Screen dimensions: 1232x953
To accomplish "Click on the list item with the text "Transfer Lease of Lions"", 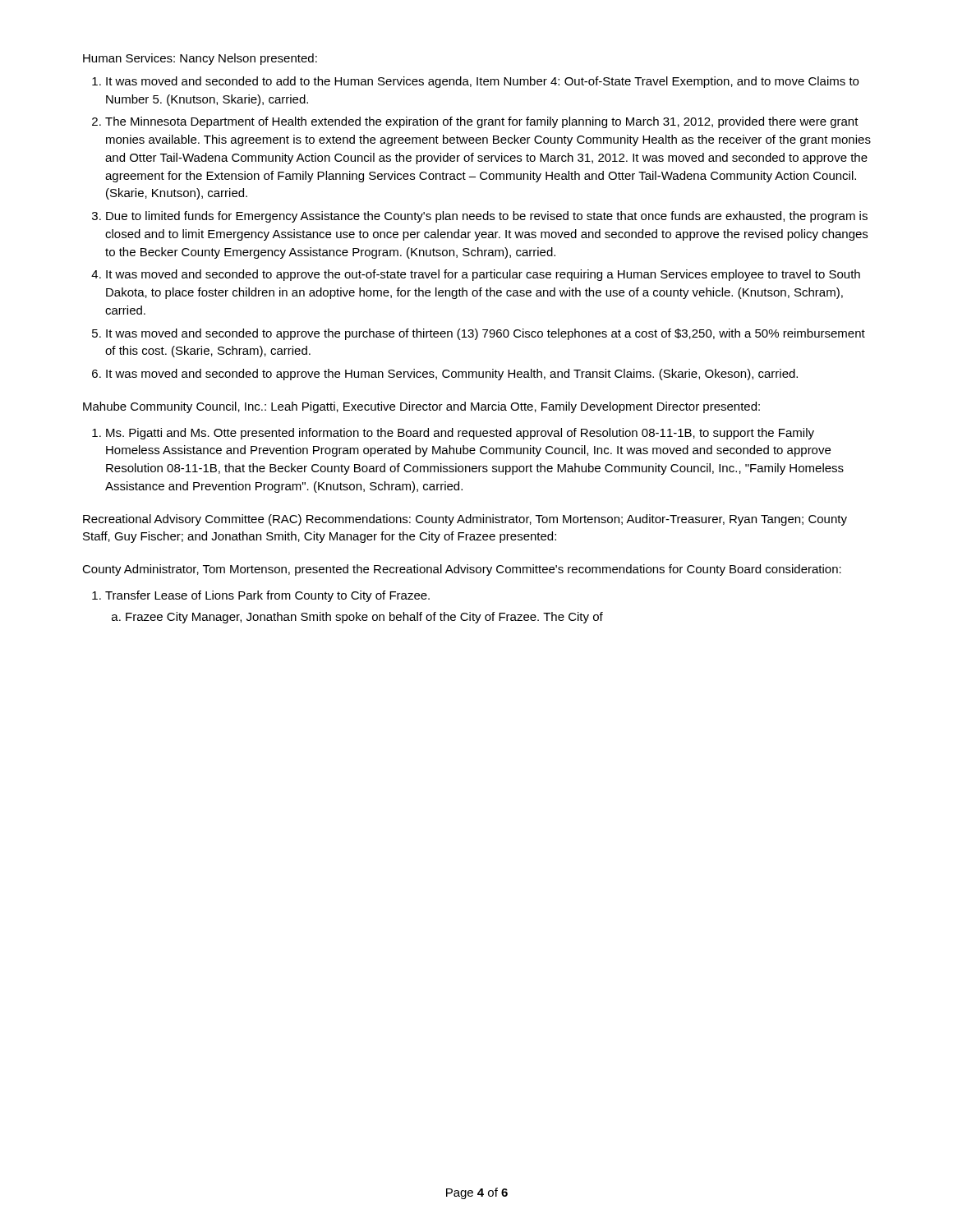I will (x=488, y=607).
